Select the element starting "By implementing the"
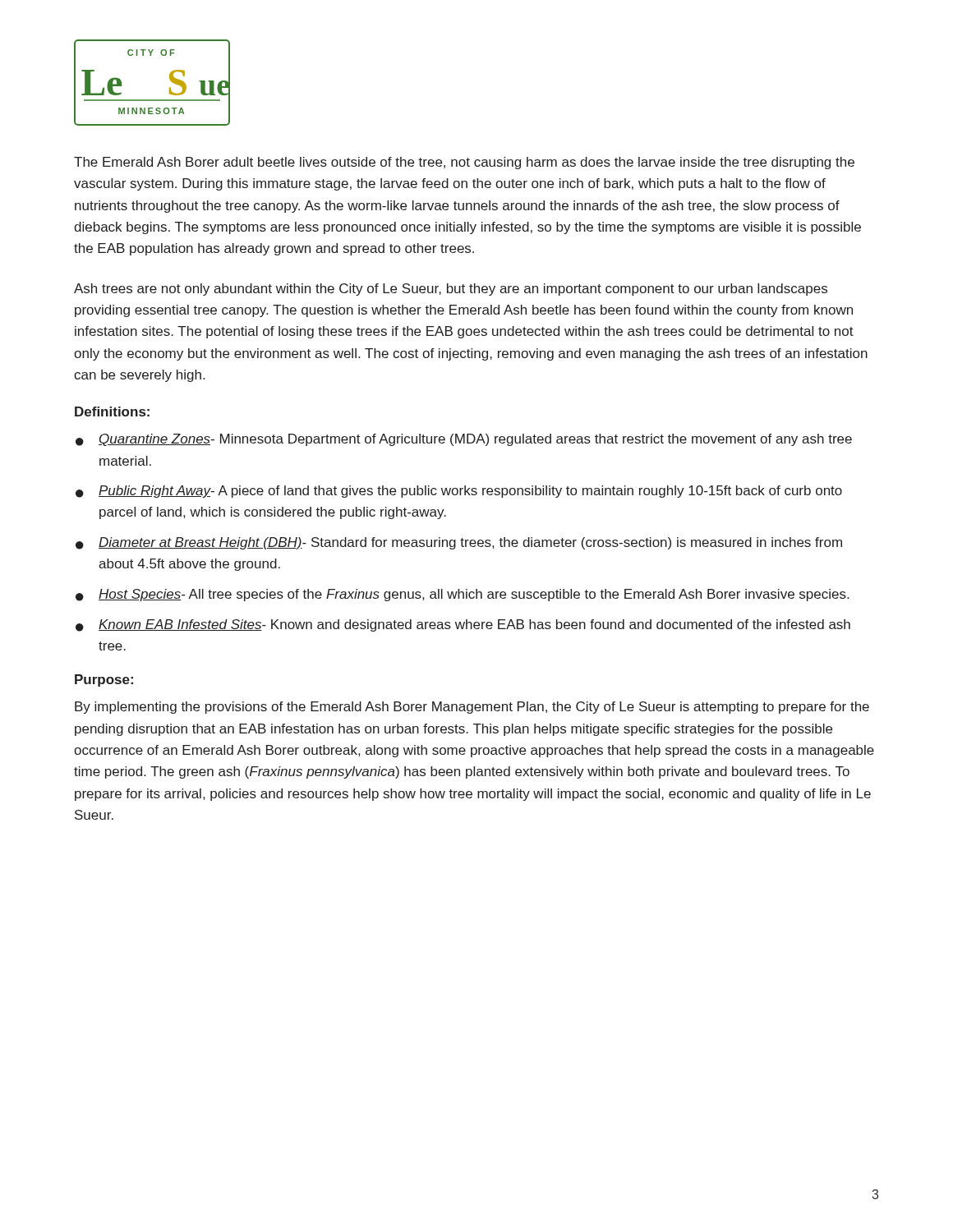Screen dimensions: 1232x953 tap(474, 761)
